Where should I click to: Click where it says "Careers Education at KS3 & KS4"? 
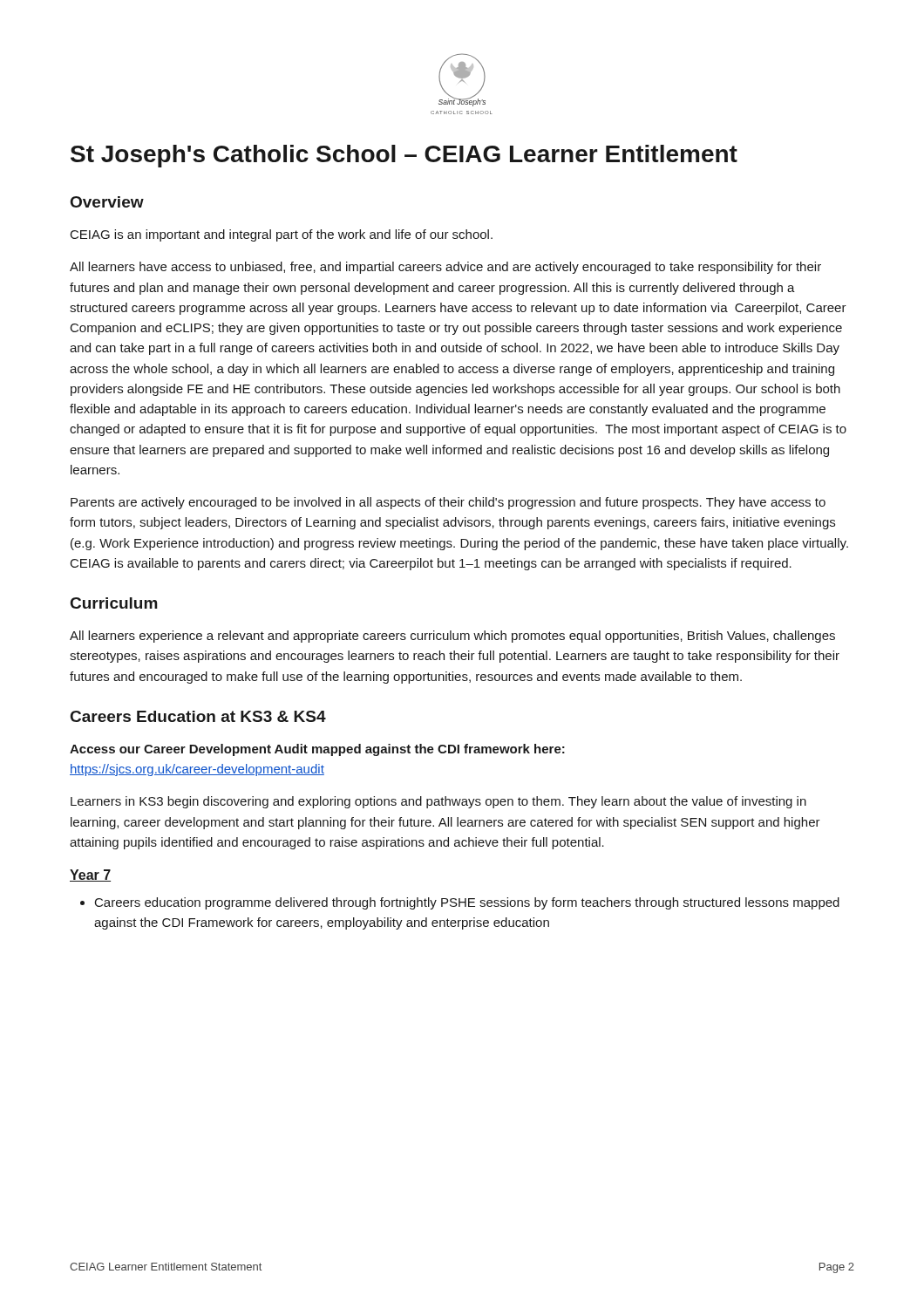coord(198,716)
